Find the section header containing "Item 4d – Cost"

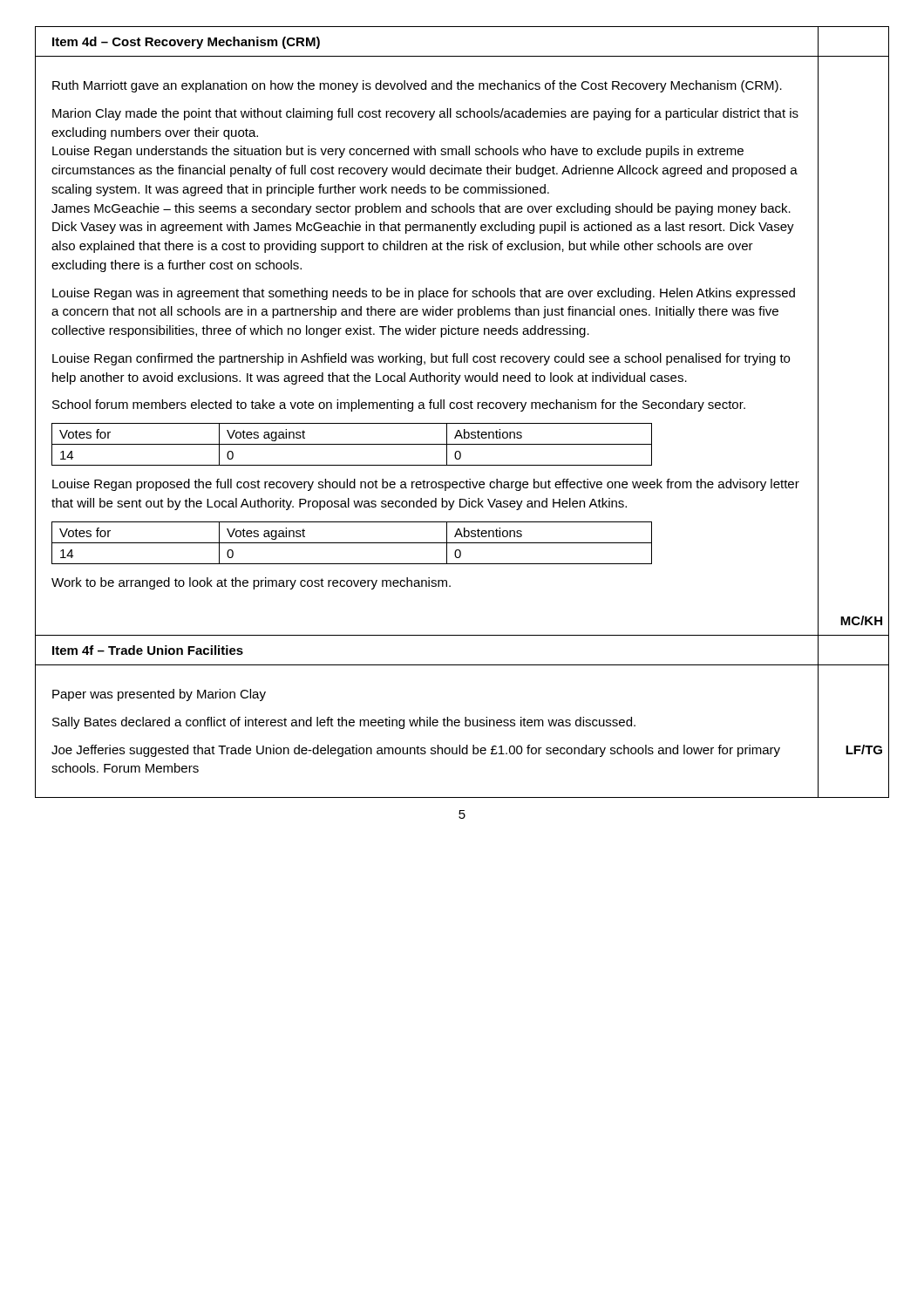click(x=186, y=41)
